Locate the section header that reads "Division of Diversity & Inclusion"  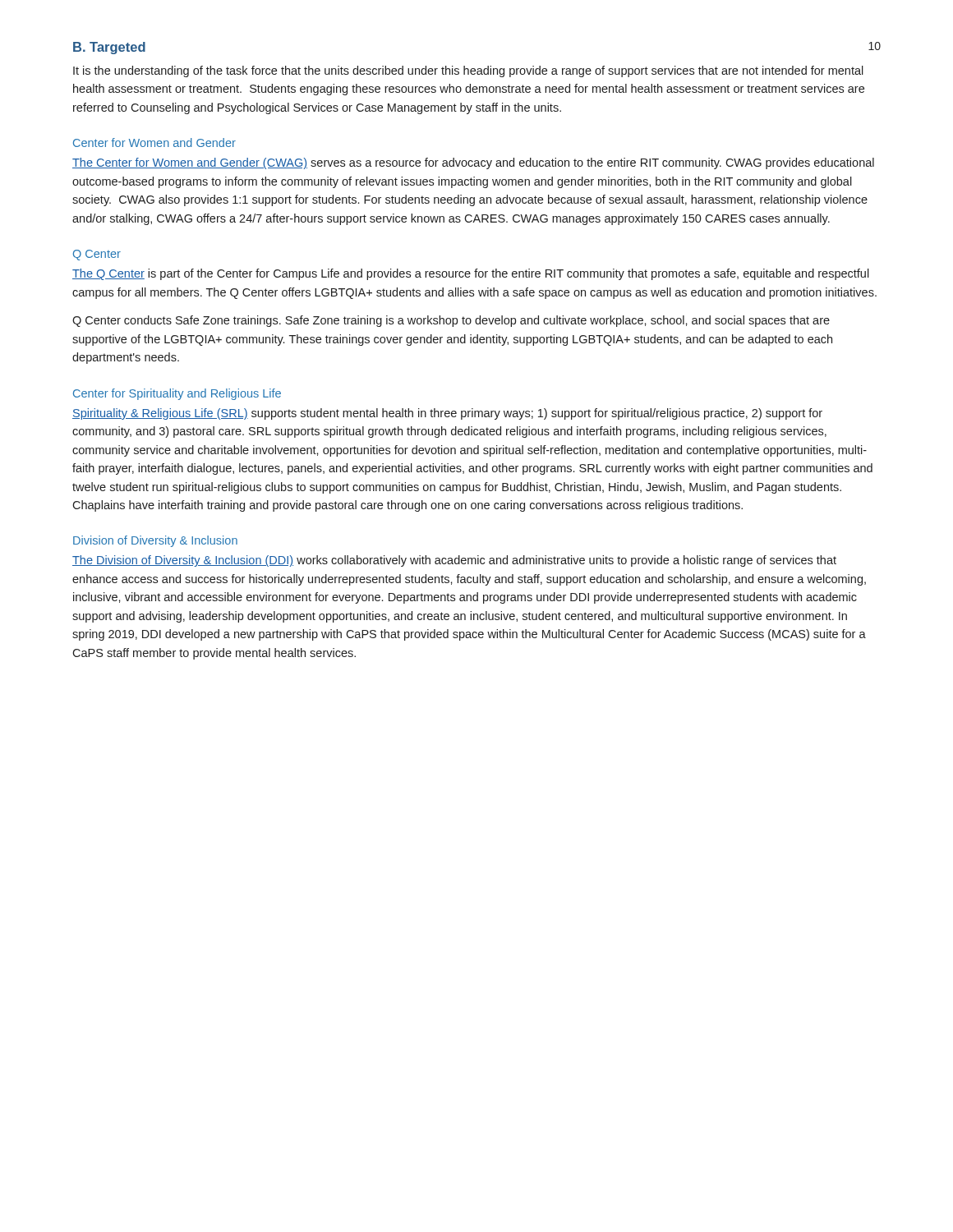(155, 541)
